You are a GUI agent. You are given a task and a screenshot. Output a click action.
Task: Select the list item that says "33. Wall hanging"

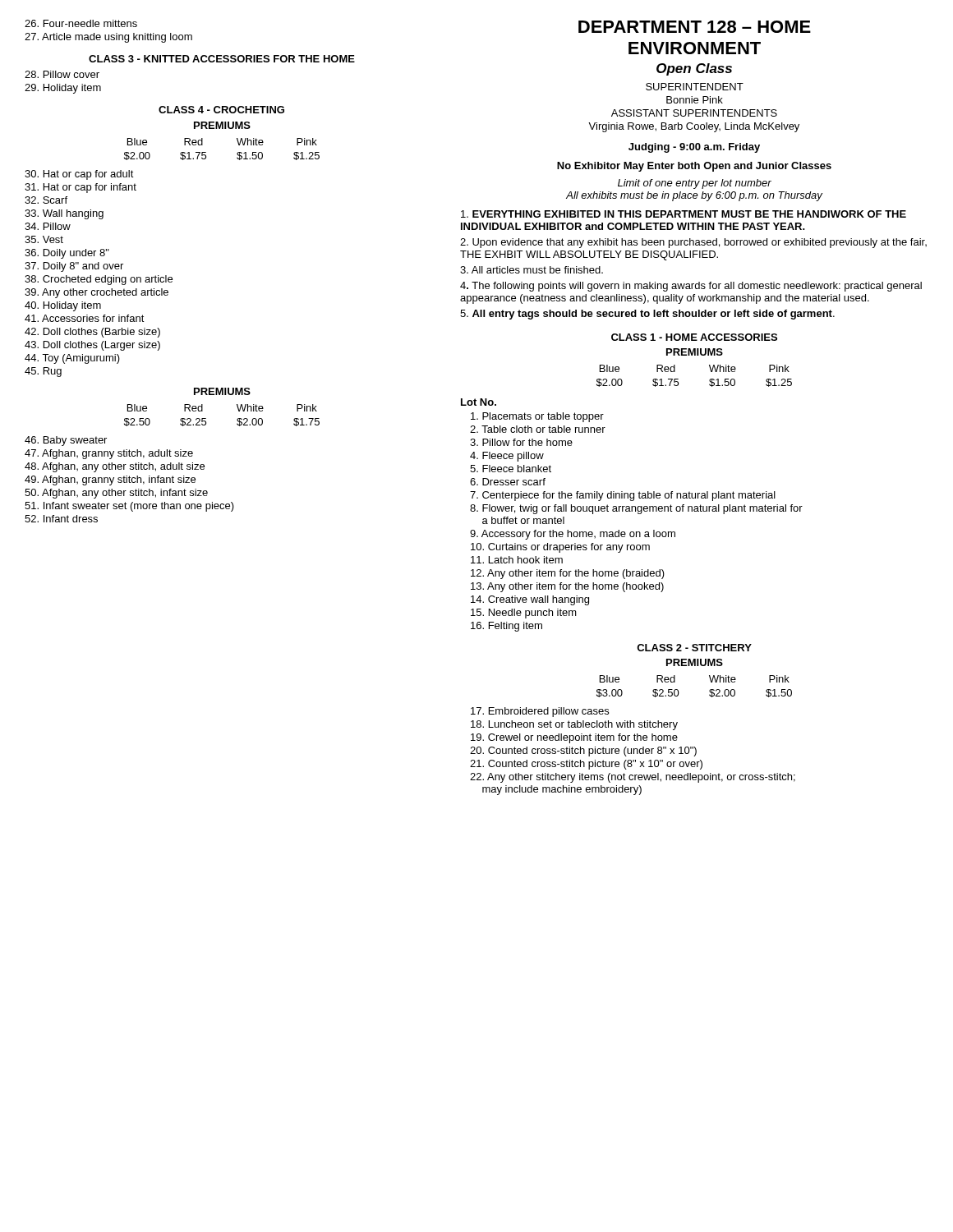pyautogui.click(x=64, y=213)
